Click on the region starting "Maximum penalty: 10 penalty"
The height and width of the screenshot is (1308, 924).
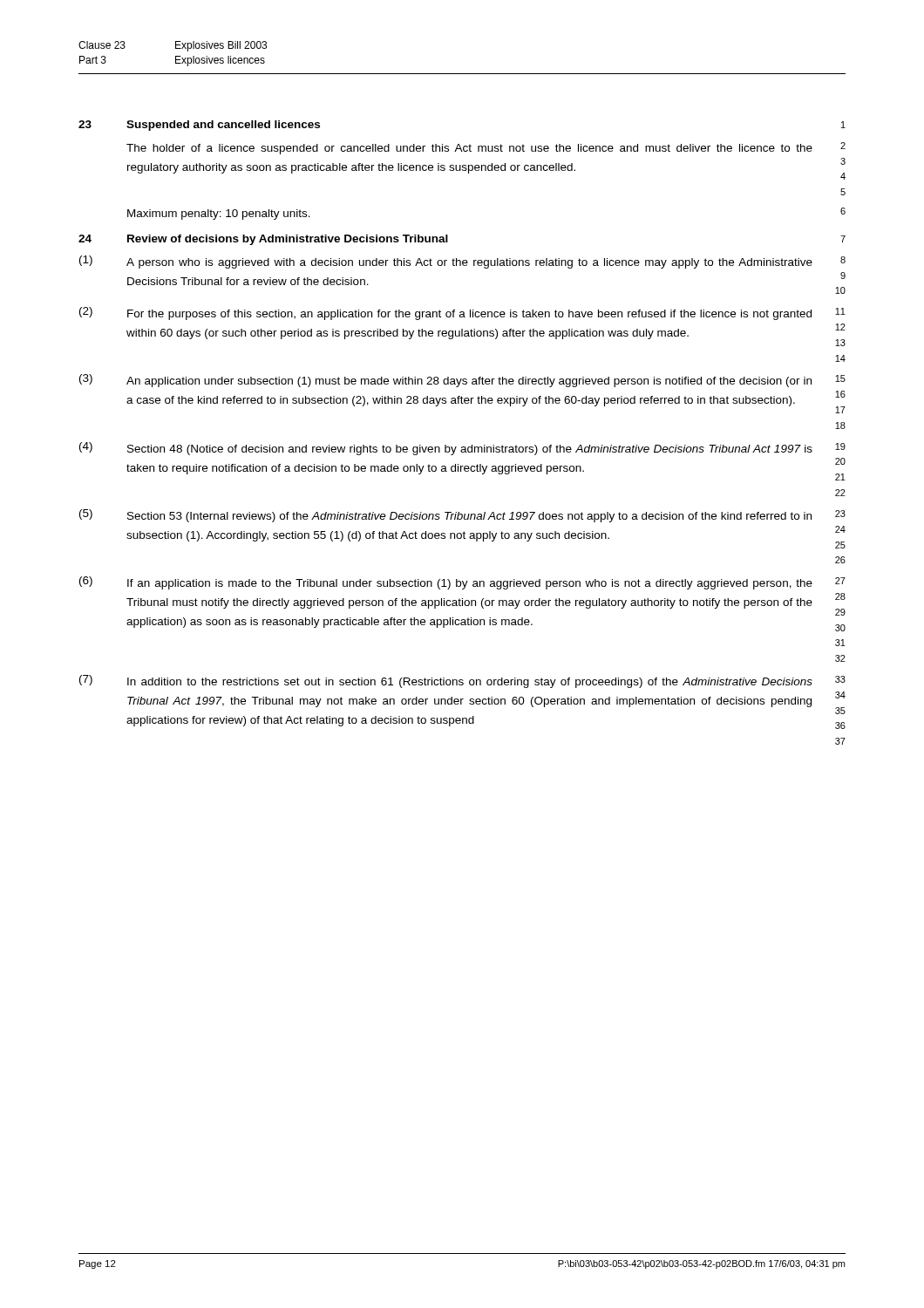tap(220, 212)
